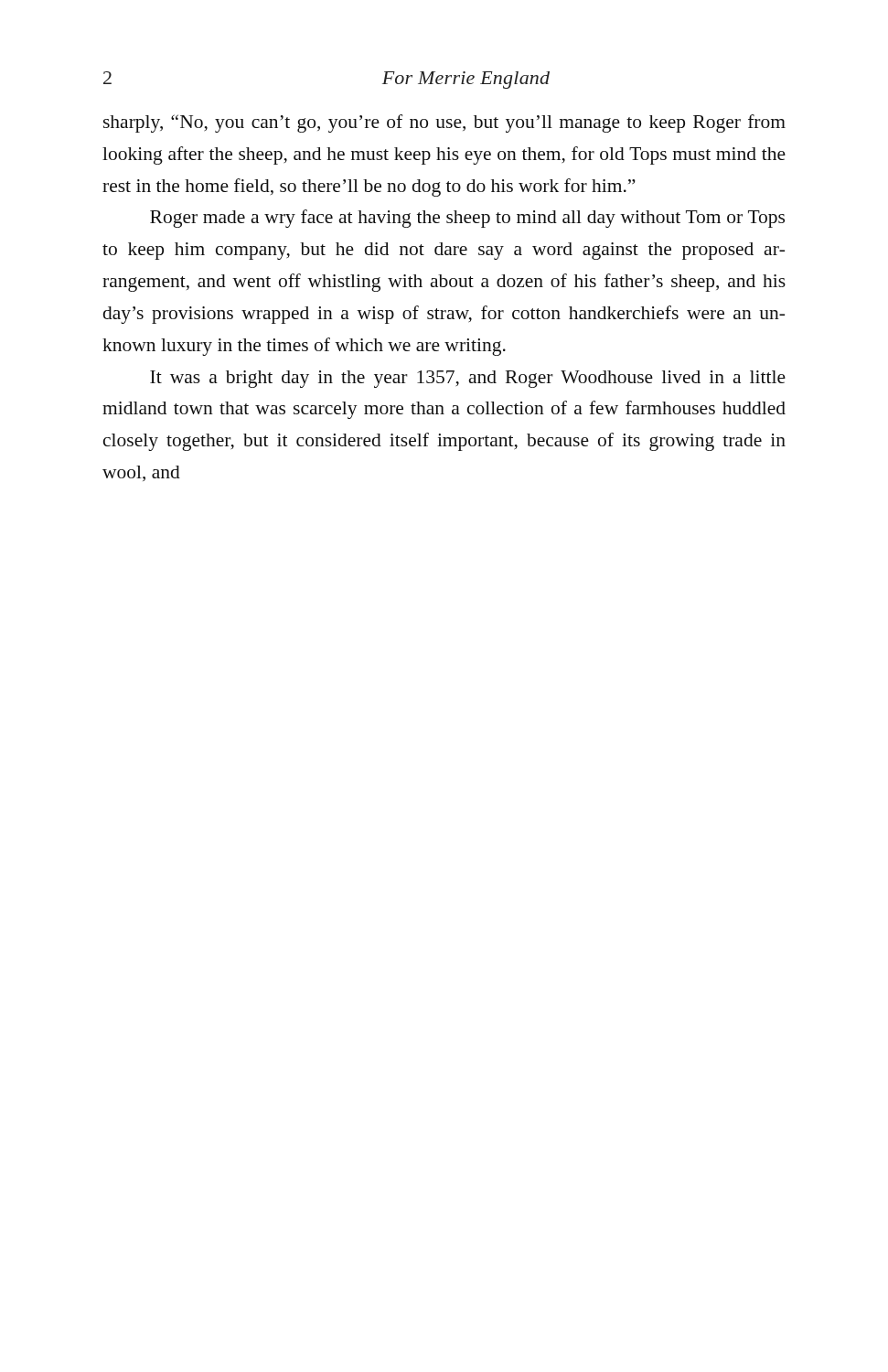
Task: Find the text block that reads "sharply, “No, you"
Action: [444, 154]
